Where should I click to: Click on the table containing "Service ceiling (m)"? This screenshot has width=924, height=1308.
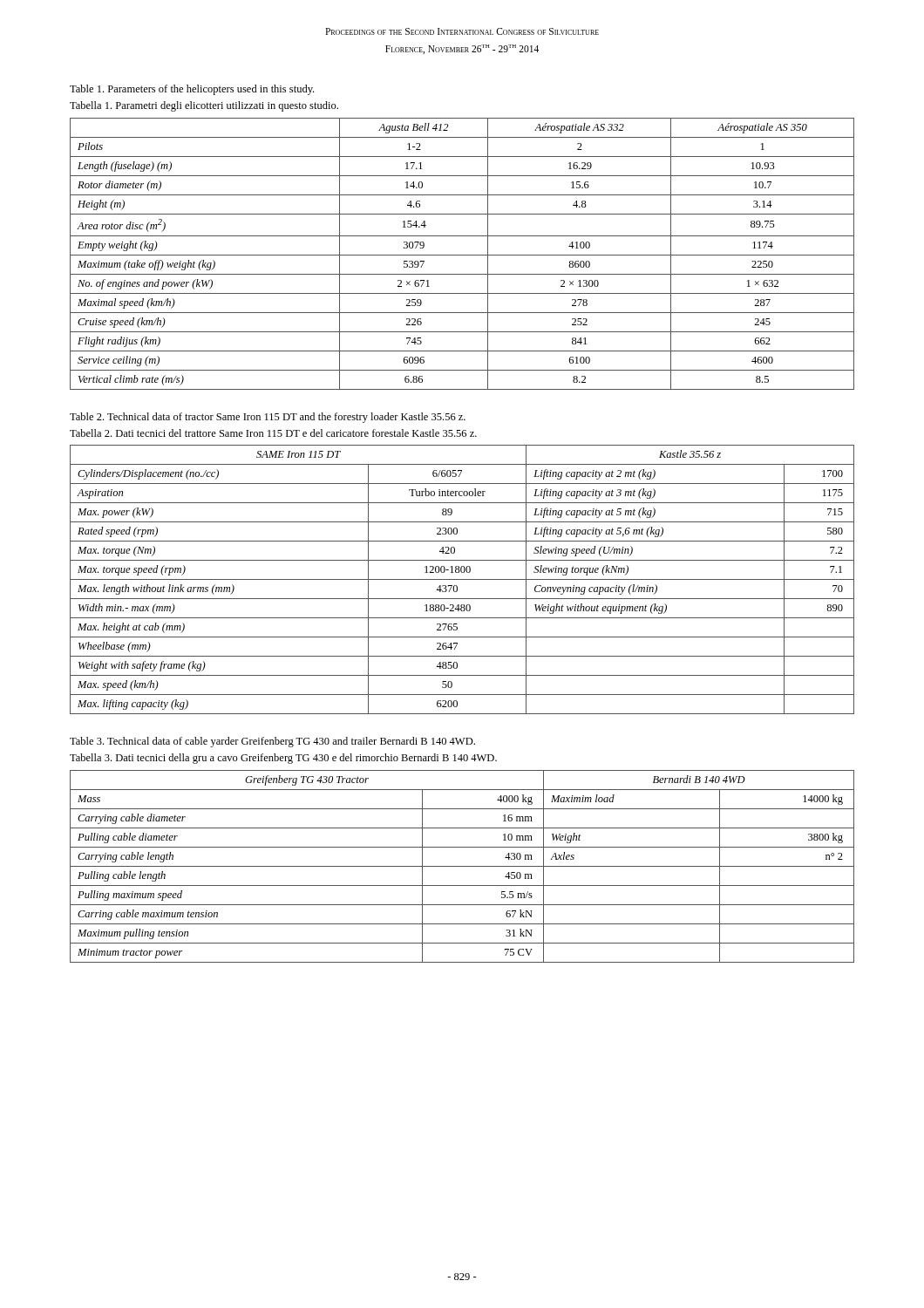click(x=462, y=254)
